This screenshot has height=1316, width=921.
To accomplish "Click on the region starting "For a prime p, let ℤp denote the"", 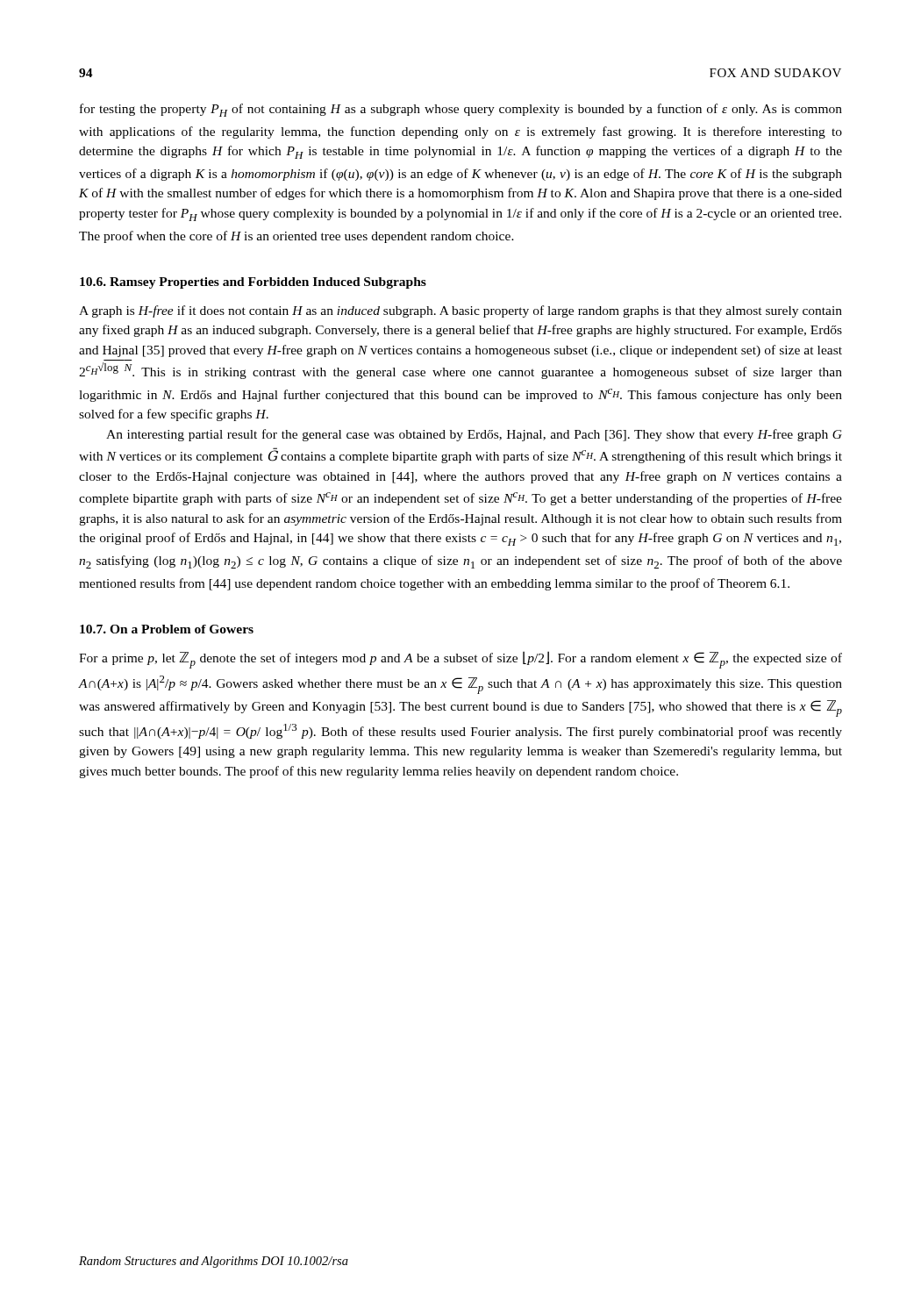I will tap(460, 715).
